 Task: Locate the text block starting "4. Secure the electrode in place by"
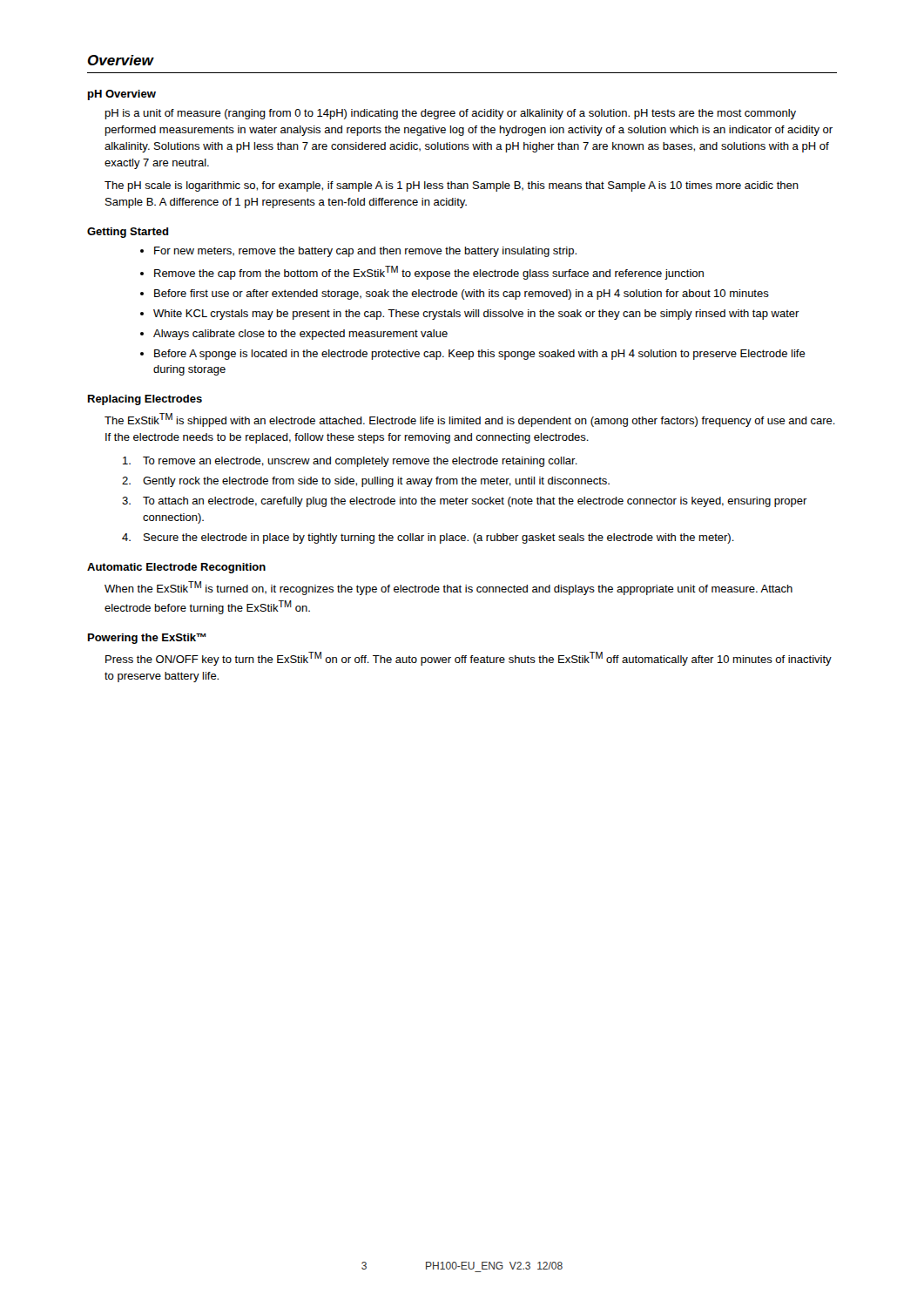point(479,538)
